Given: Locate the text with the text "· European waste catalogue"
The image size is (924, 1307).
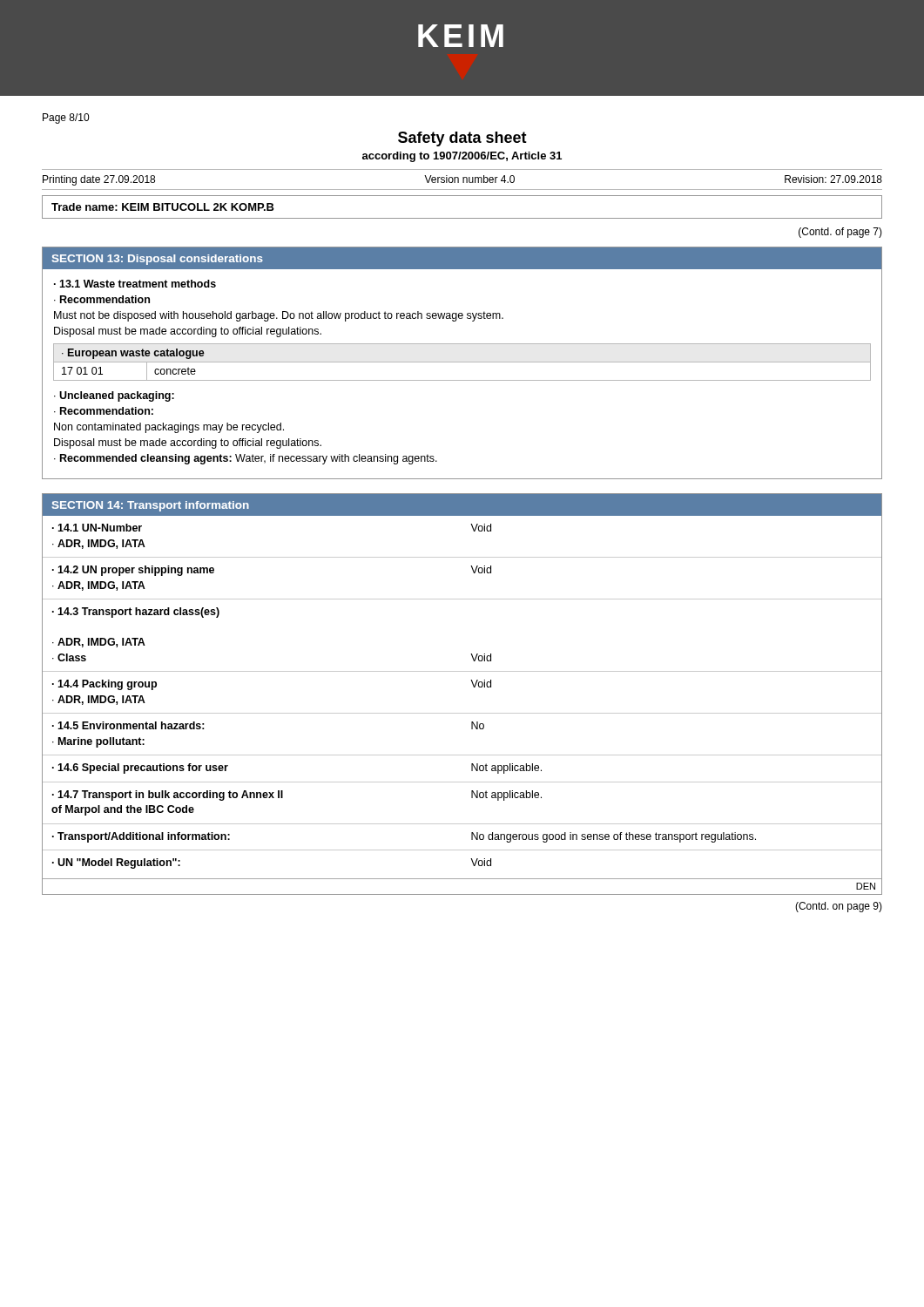Looking at the screenshot, I should point(133,352).
